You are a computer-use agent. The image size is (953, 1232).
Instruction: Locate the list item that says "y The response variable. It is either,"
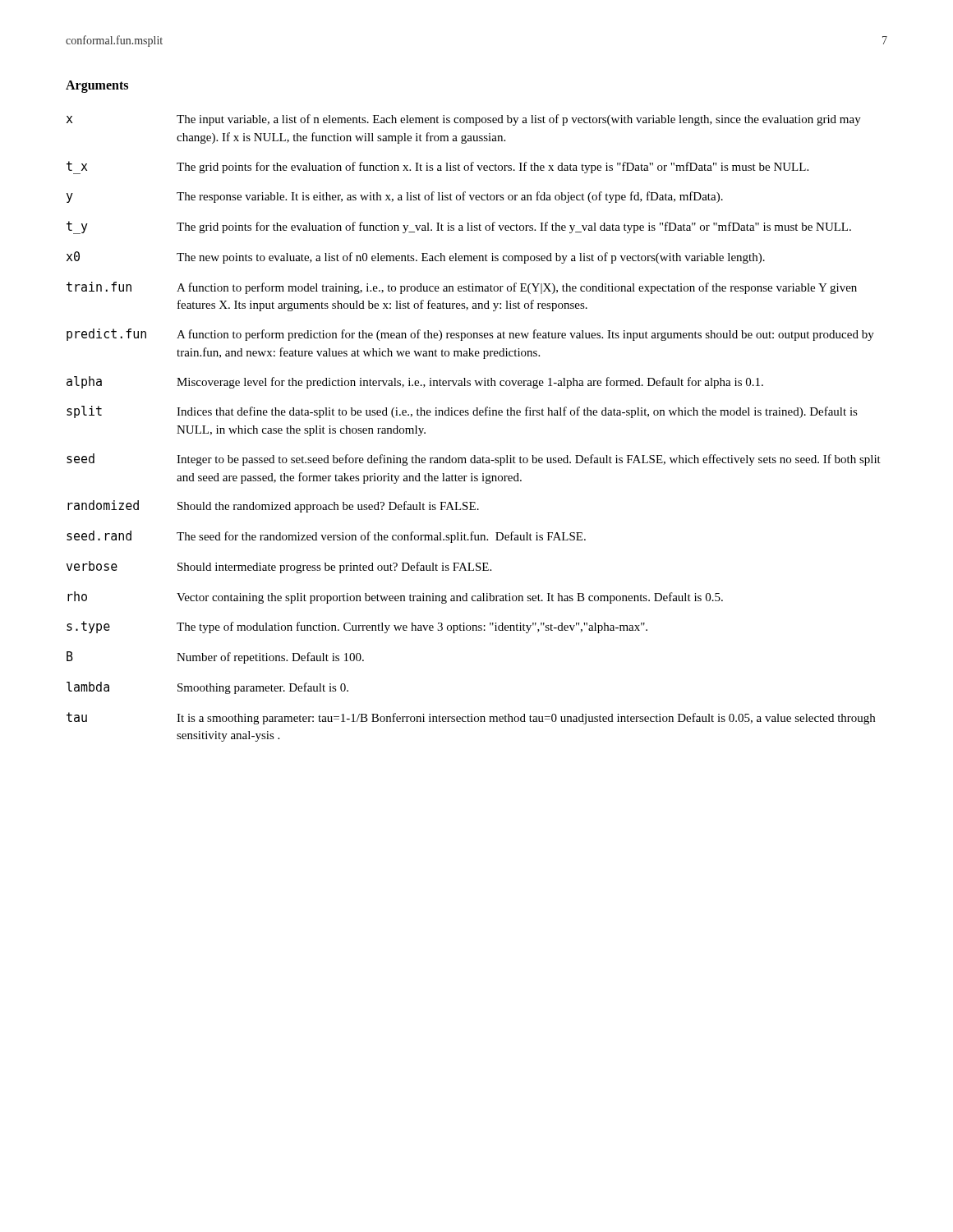pos(476,200)
